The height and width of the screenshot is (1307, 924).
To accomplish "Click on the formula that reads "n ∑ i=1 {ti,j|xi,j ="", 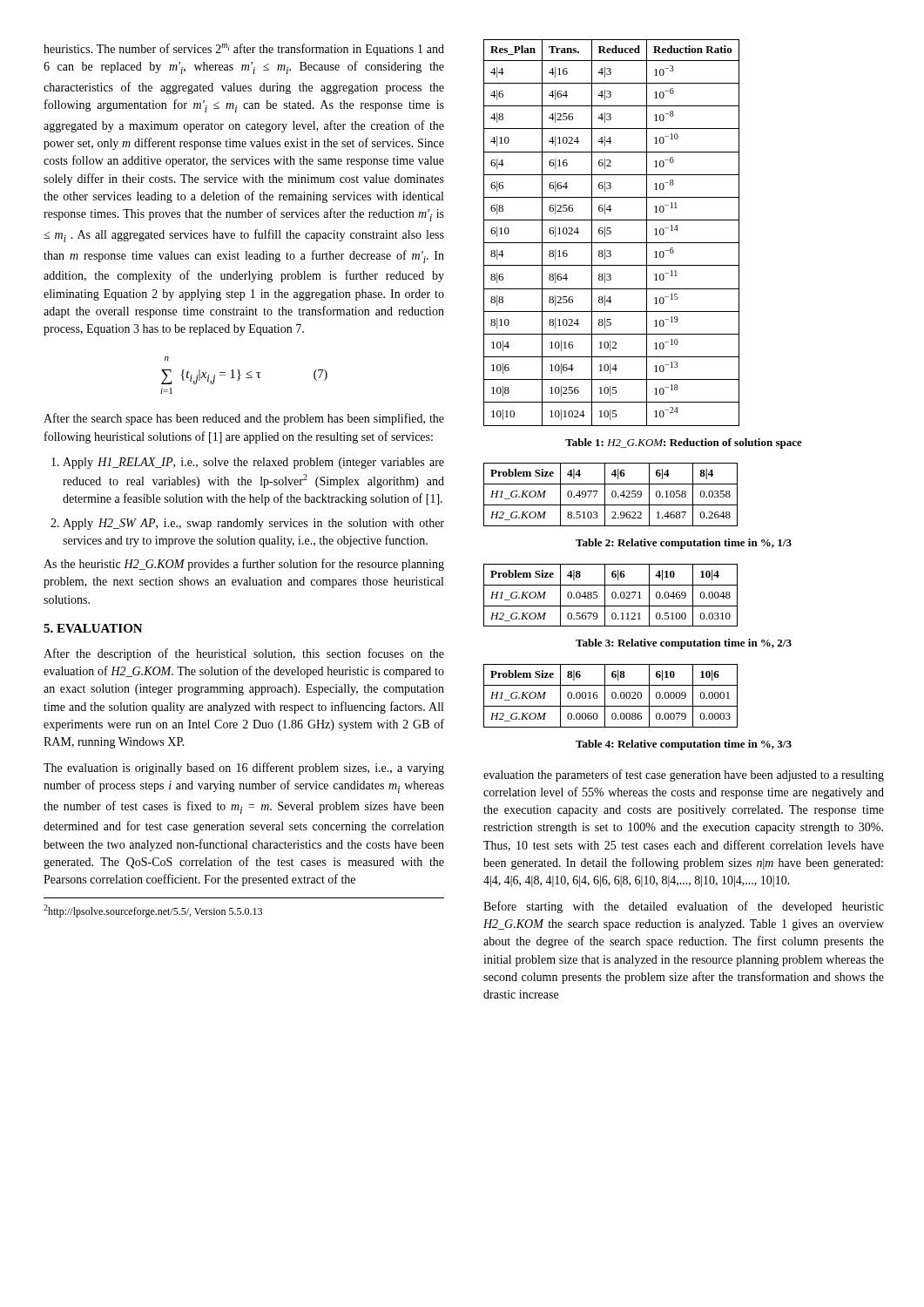I will click(x=244, y=375).
